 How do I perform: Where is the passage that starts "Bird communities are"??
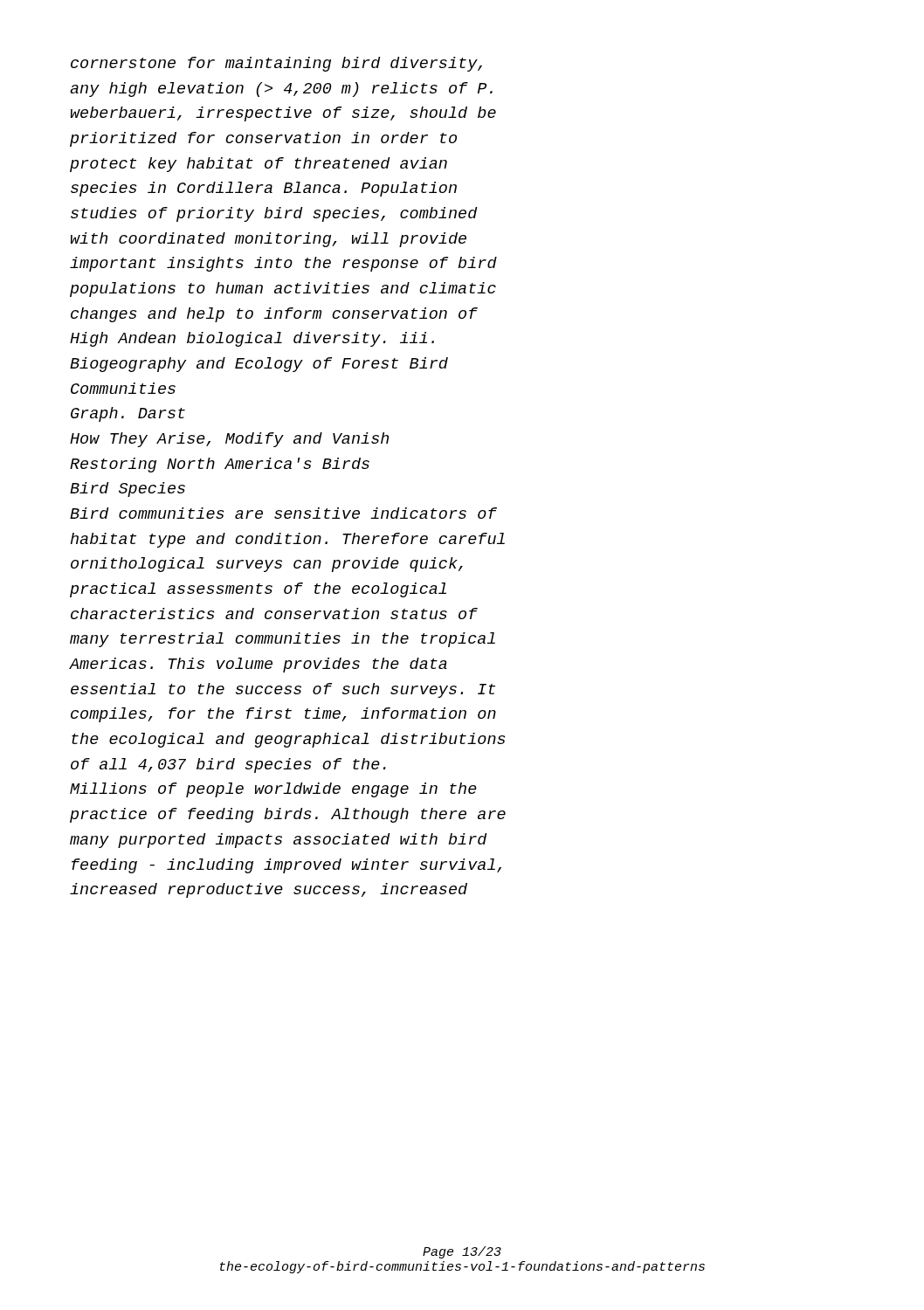pyautogui.click(x=288, y=703)
